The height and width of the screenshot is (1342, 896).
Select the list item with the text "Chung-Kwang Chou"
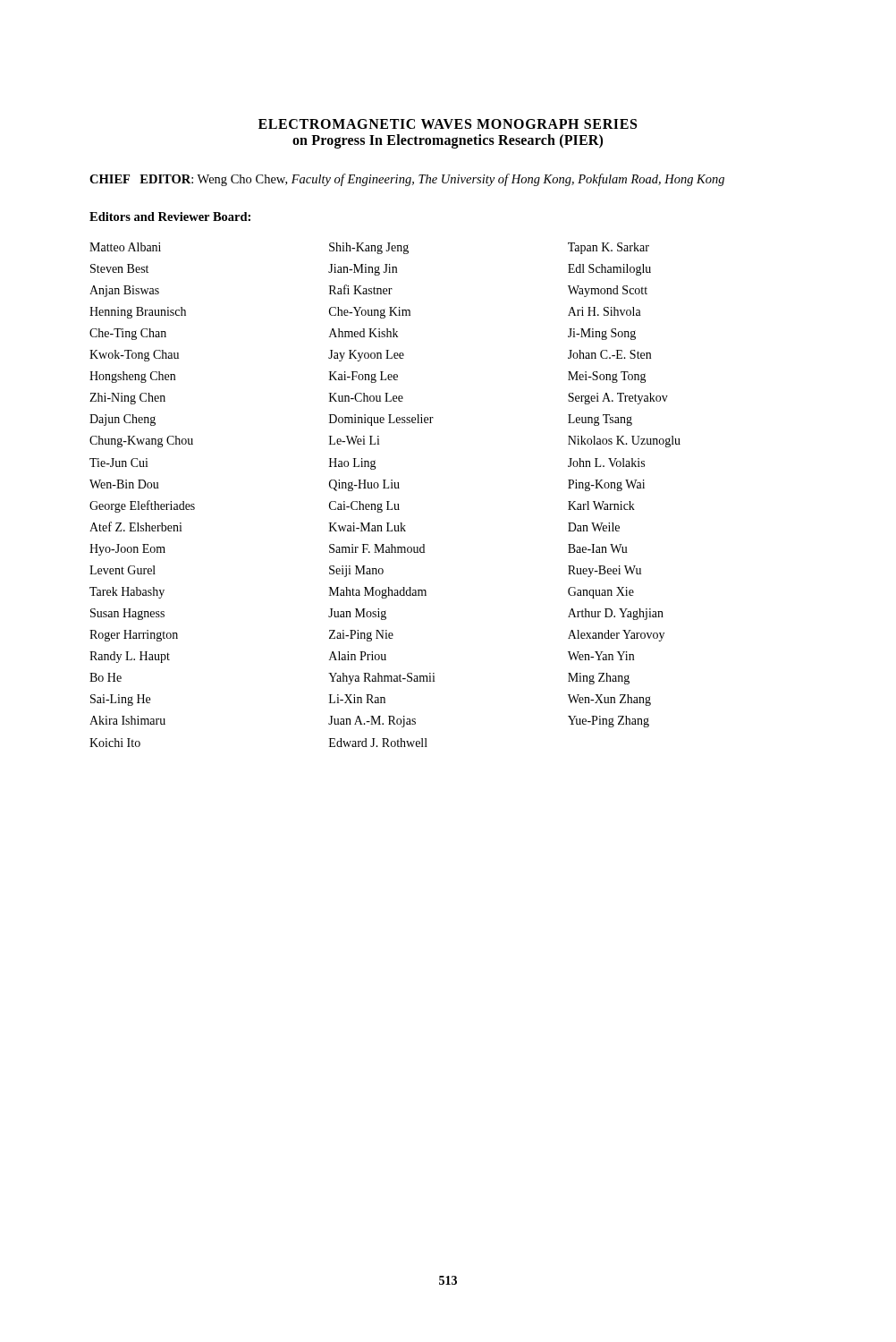141,441
